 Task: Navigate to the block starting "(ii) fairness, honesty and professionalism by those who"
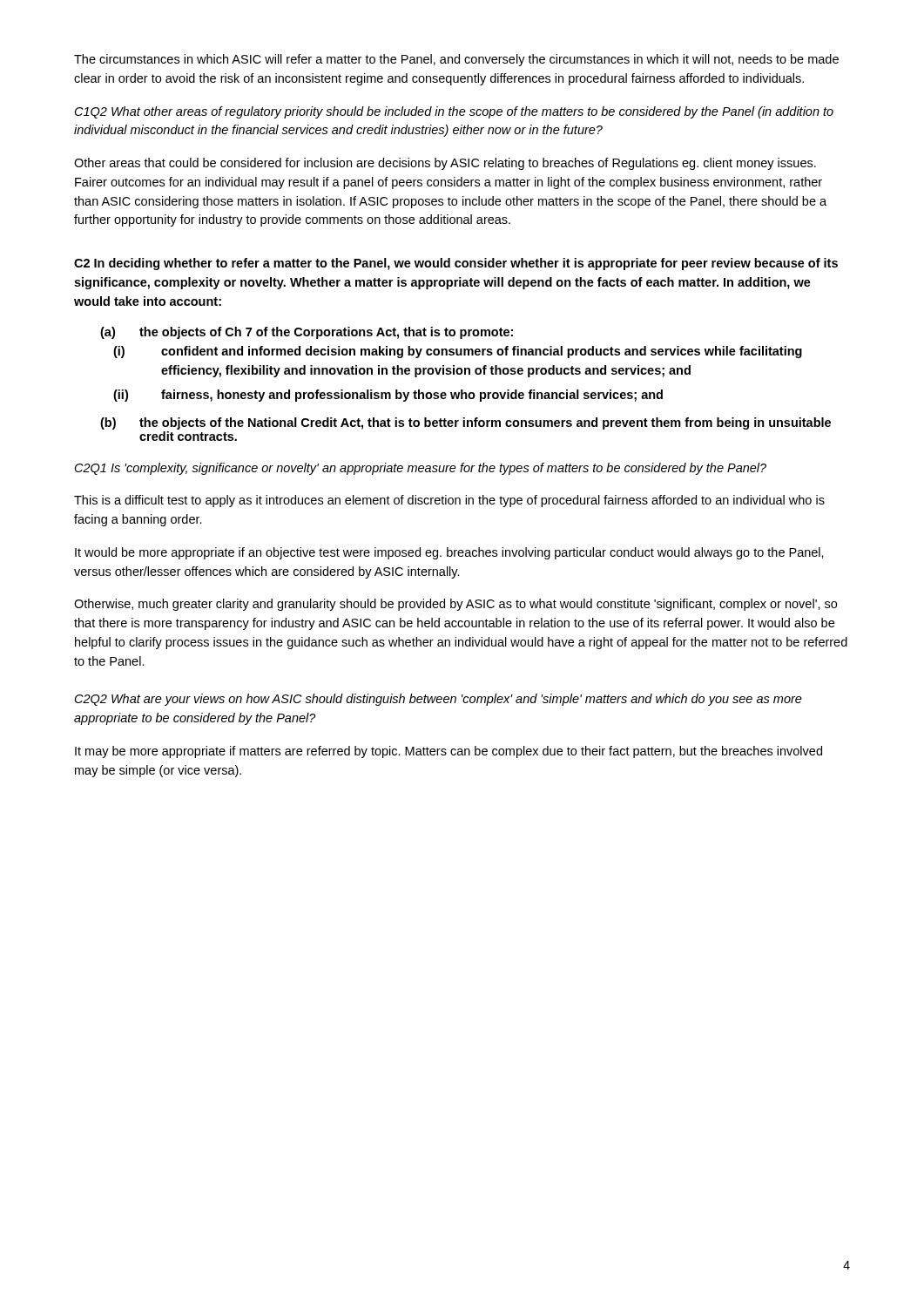point(388,395)
